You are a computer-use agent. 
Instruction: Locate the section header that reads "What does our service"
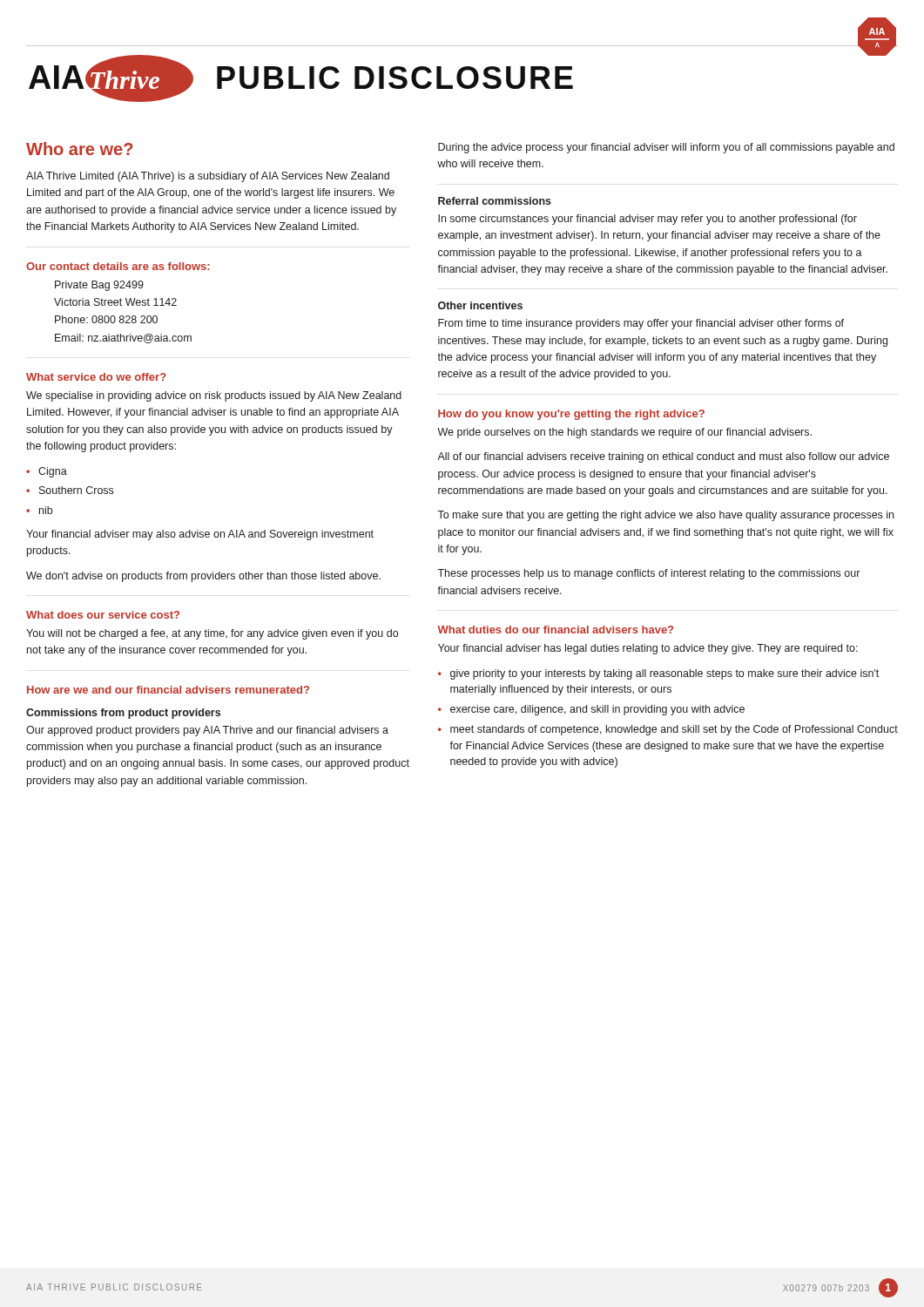click(103, 615)
